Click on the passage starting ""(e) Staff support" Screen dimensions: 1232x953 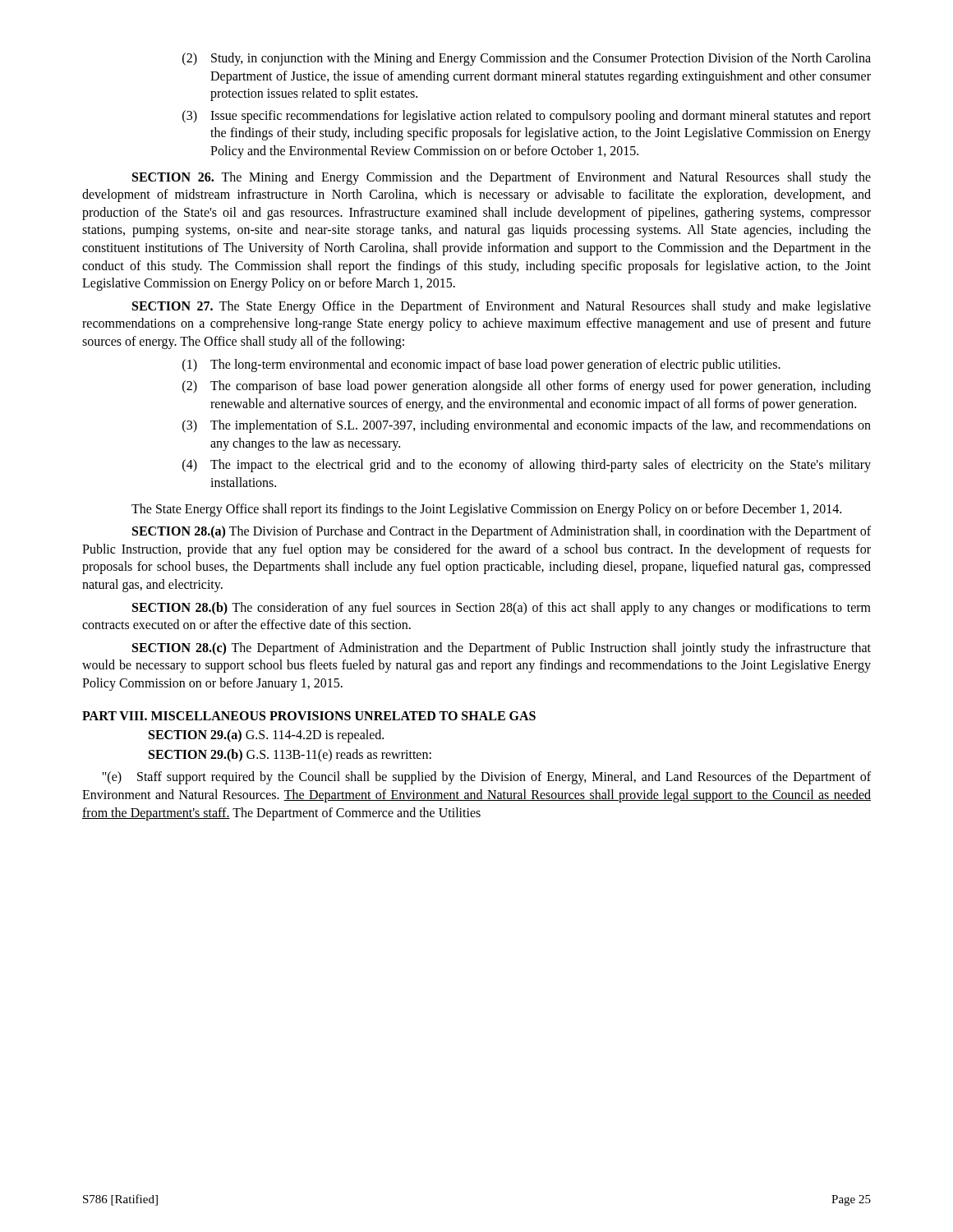pos(476,795)
